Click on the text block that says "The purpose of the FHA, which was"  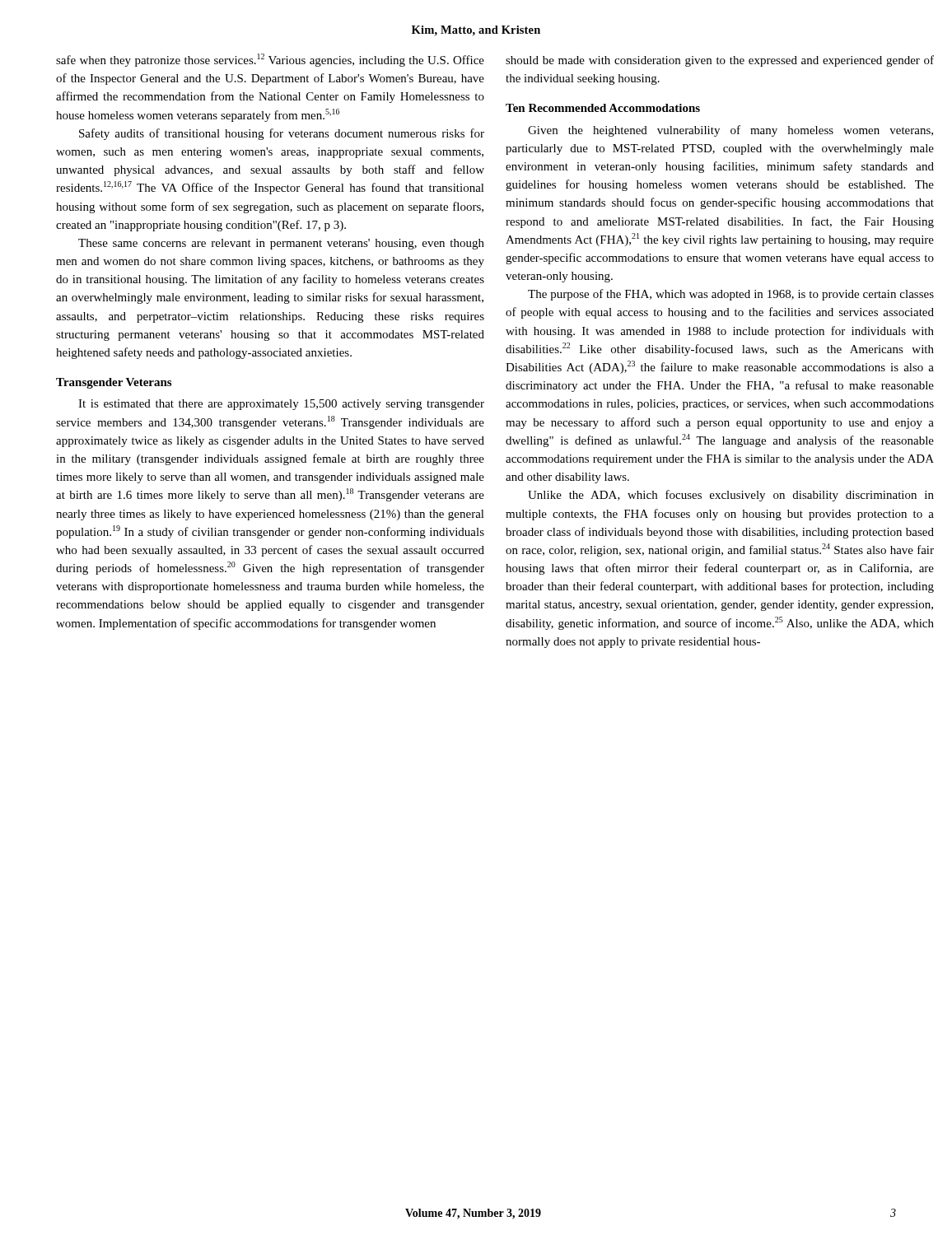point(720,386)
